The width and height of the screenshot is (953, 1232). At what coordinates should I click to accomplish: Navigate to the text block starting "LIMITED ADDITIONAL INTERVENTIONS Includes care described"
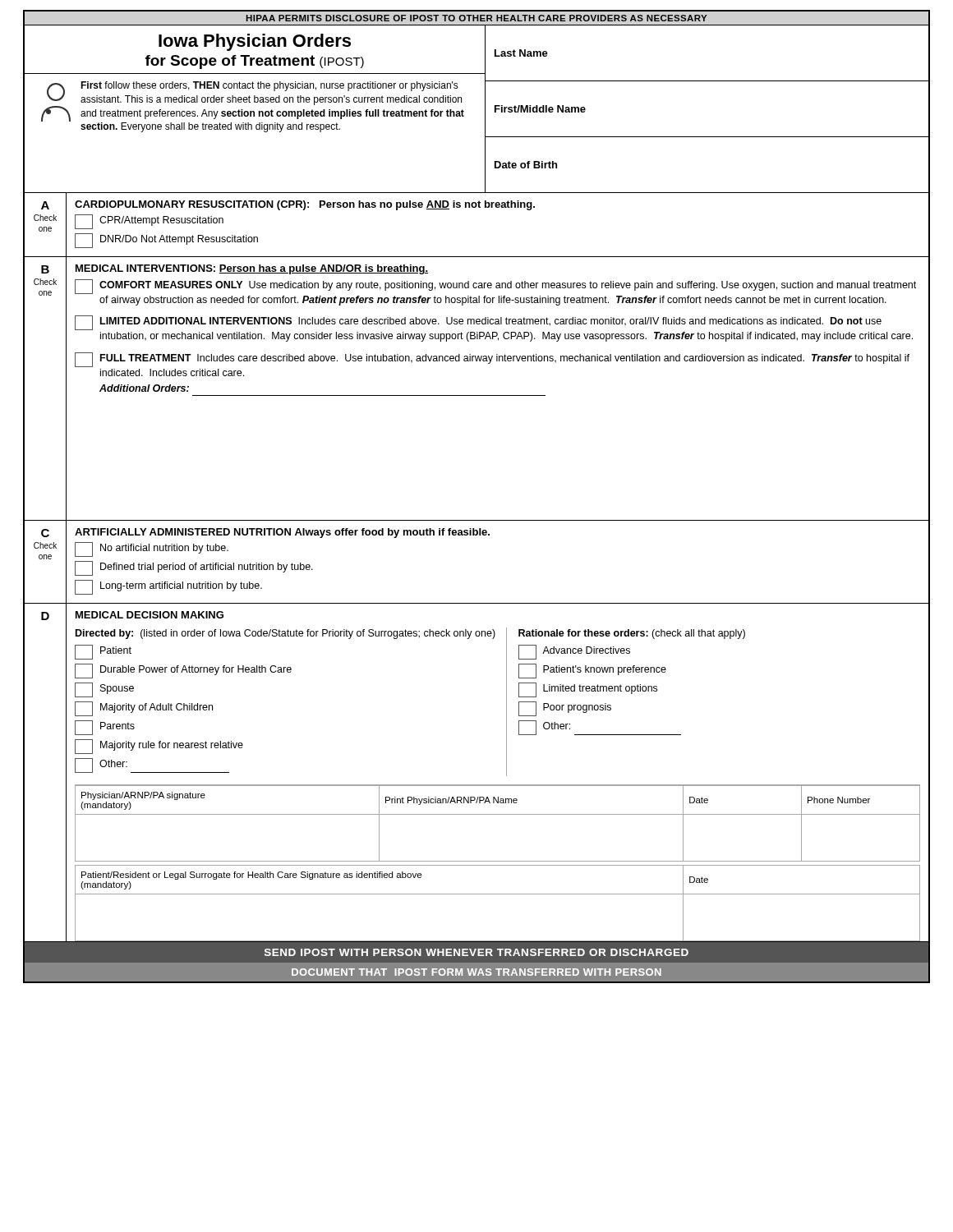pos(497,329)
